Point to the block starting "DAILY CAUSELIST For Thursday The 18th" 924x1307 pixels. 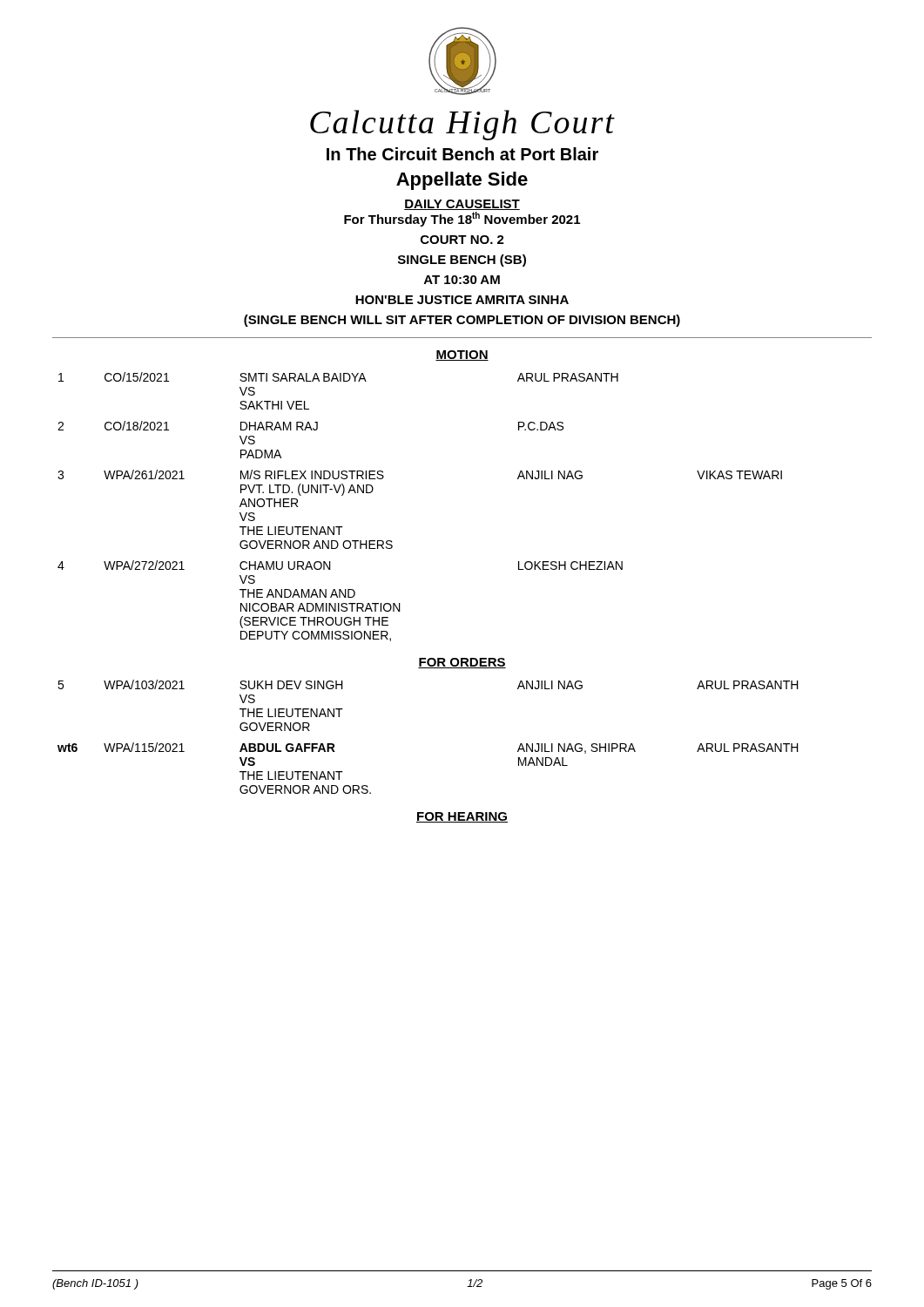462,211
